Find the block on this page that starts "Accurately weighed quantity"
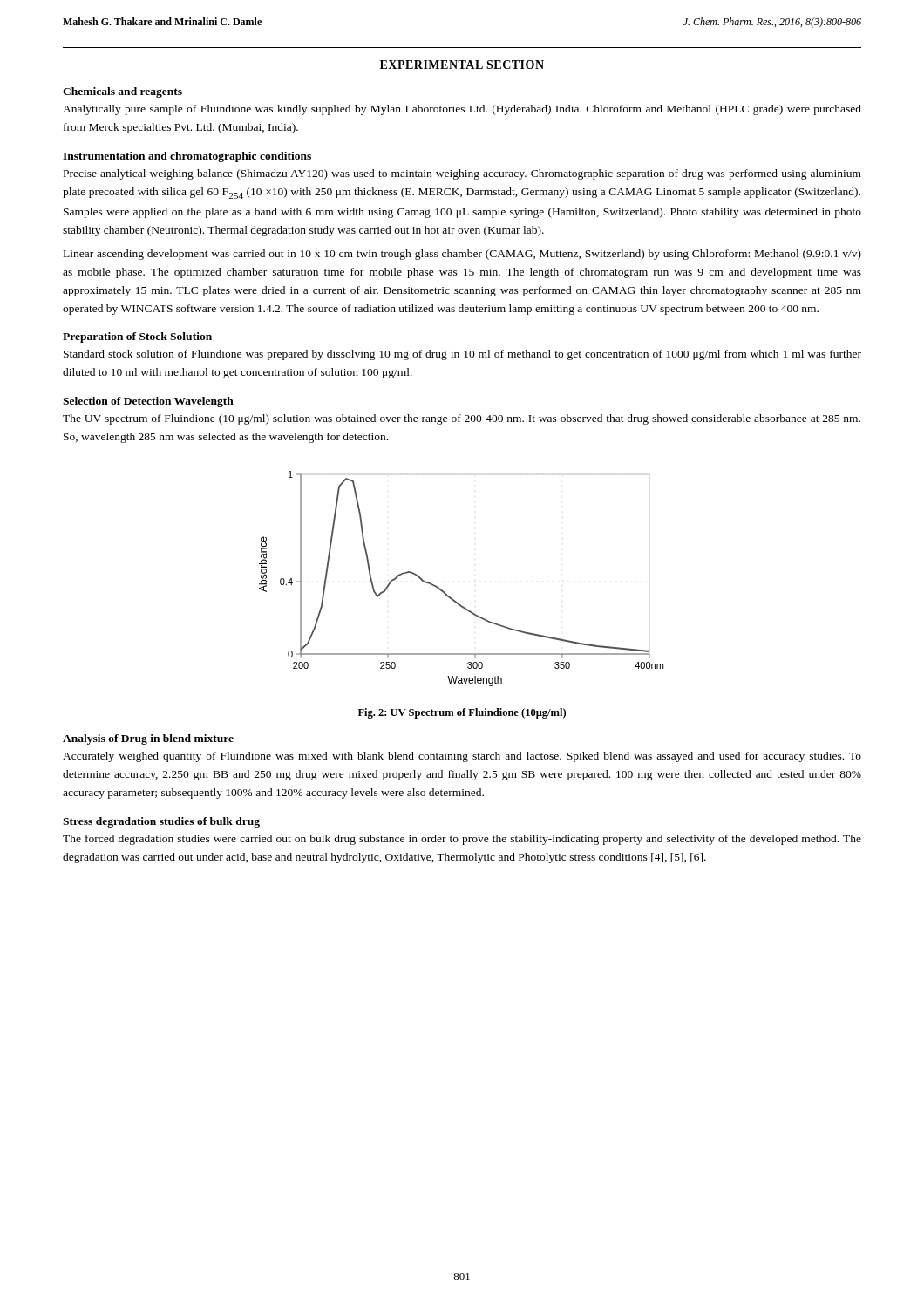Image resolution: width=924 pixels, height=1308 pixels. pyautogui.click(x=462, y=774)
